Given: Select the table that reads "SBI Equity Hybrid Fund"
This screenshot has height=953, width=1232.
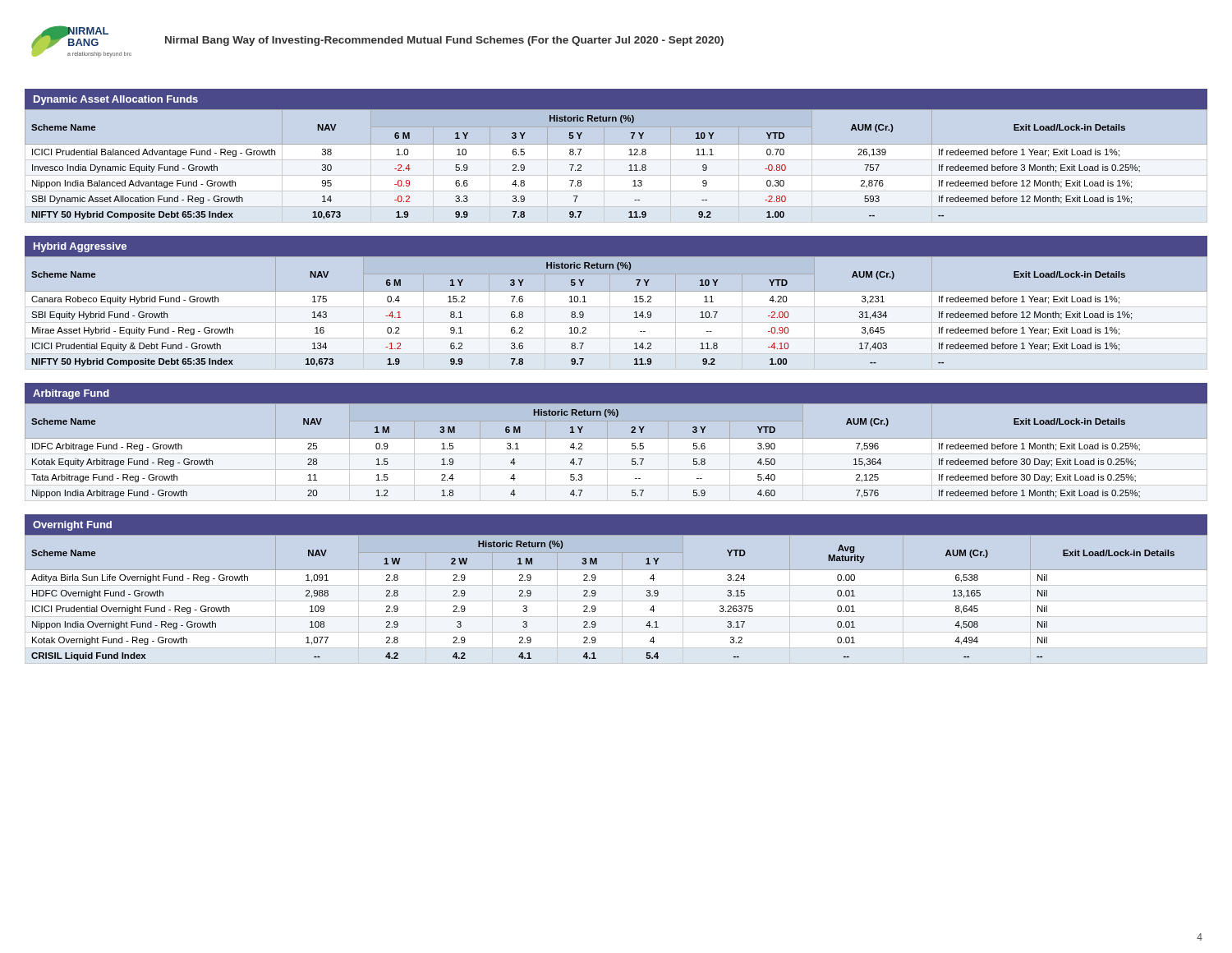Looking at the screenshot, I should (x=616, y=313).
